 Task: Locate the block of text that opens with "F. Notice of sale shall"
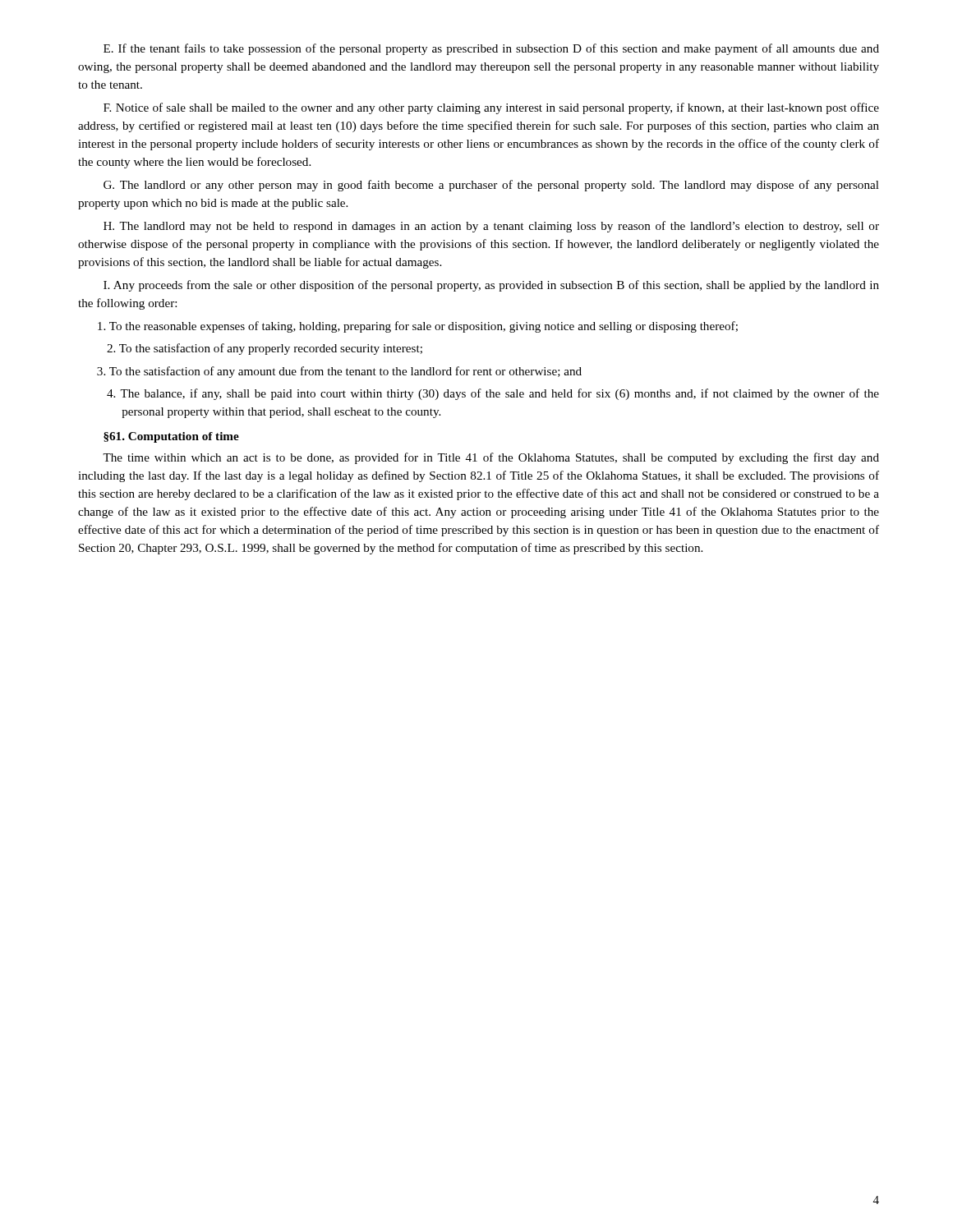(x=479, y=134)
